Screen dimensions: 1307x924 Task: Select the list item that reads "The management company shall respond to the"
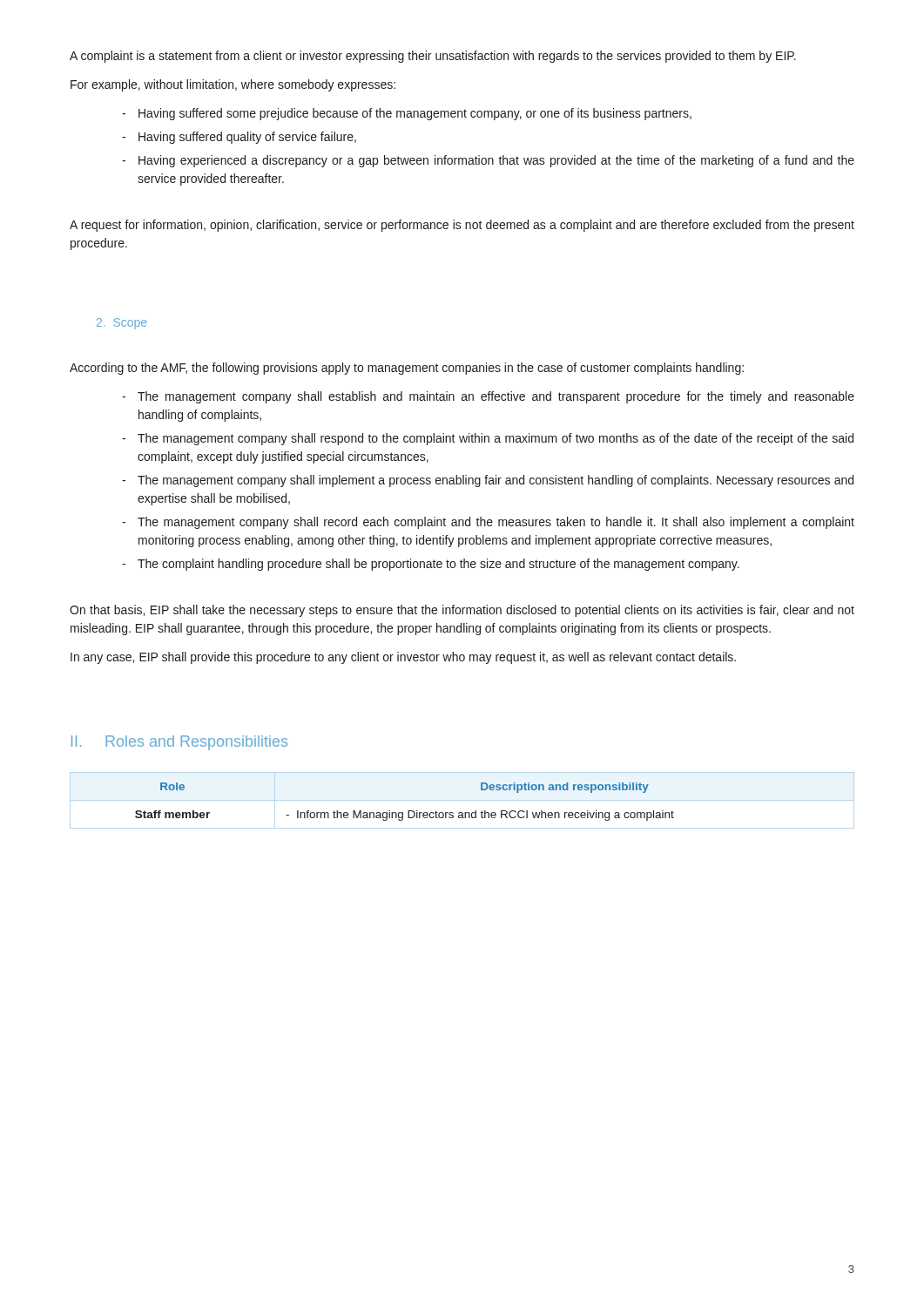pyautogui.click(x=496, y=447)
